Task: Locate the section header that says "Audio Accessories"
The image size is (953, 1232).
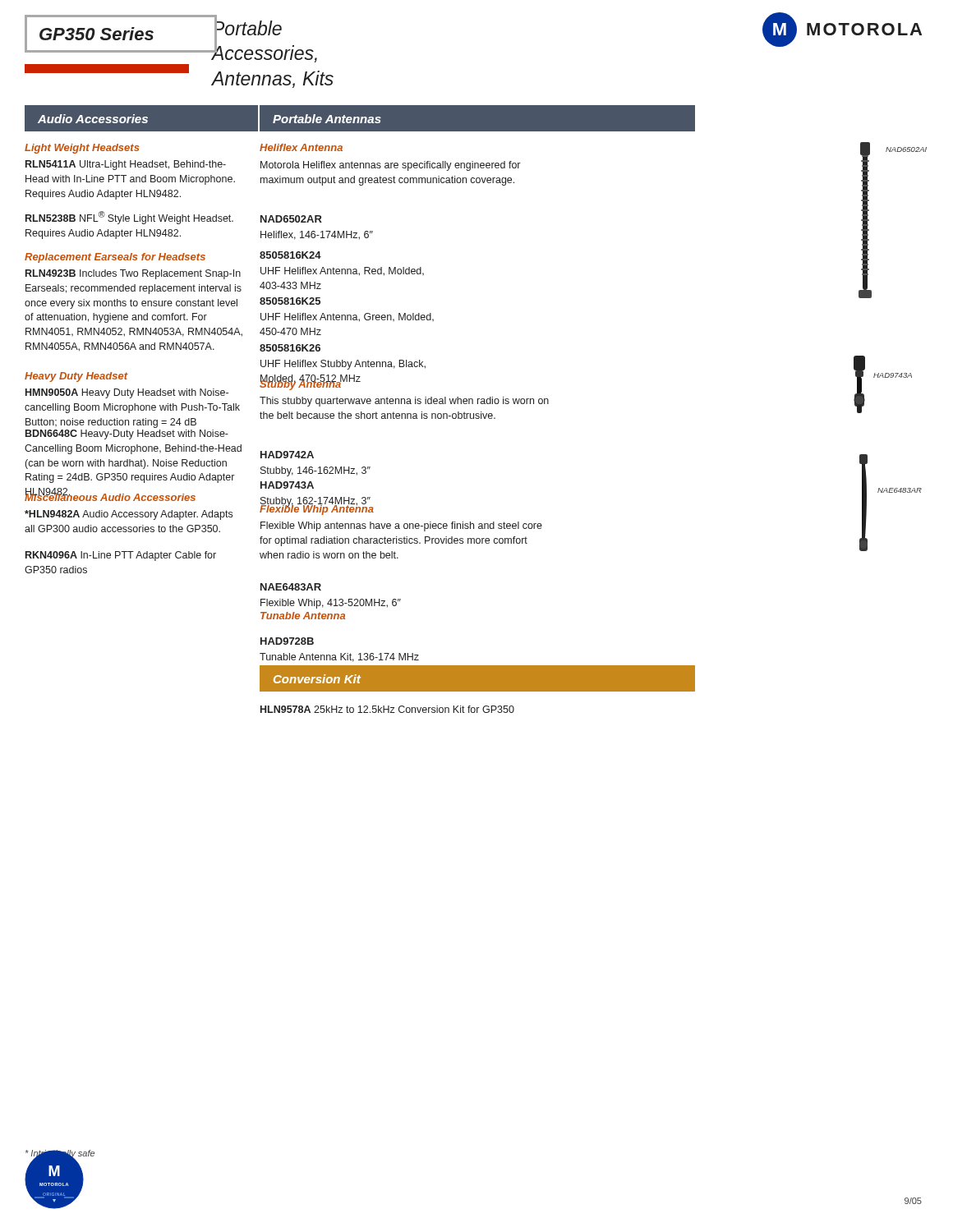Action: pyautogui.click(x=93, y=118)
